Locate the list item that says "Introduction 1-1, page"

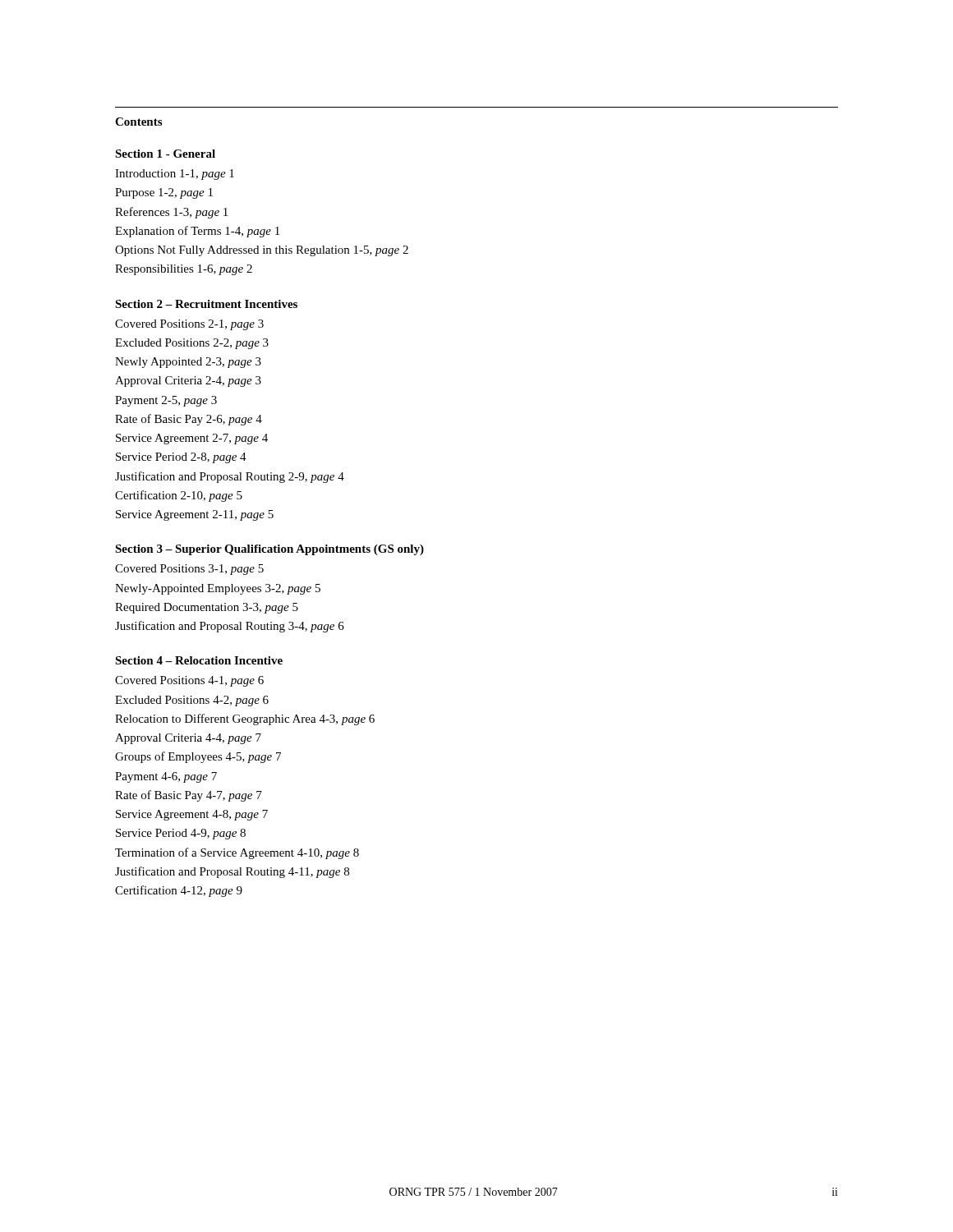pos(175,173)
